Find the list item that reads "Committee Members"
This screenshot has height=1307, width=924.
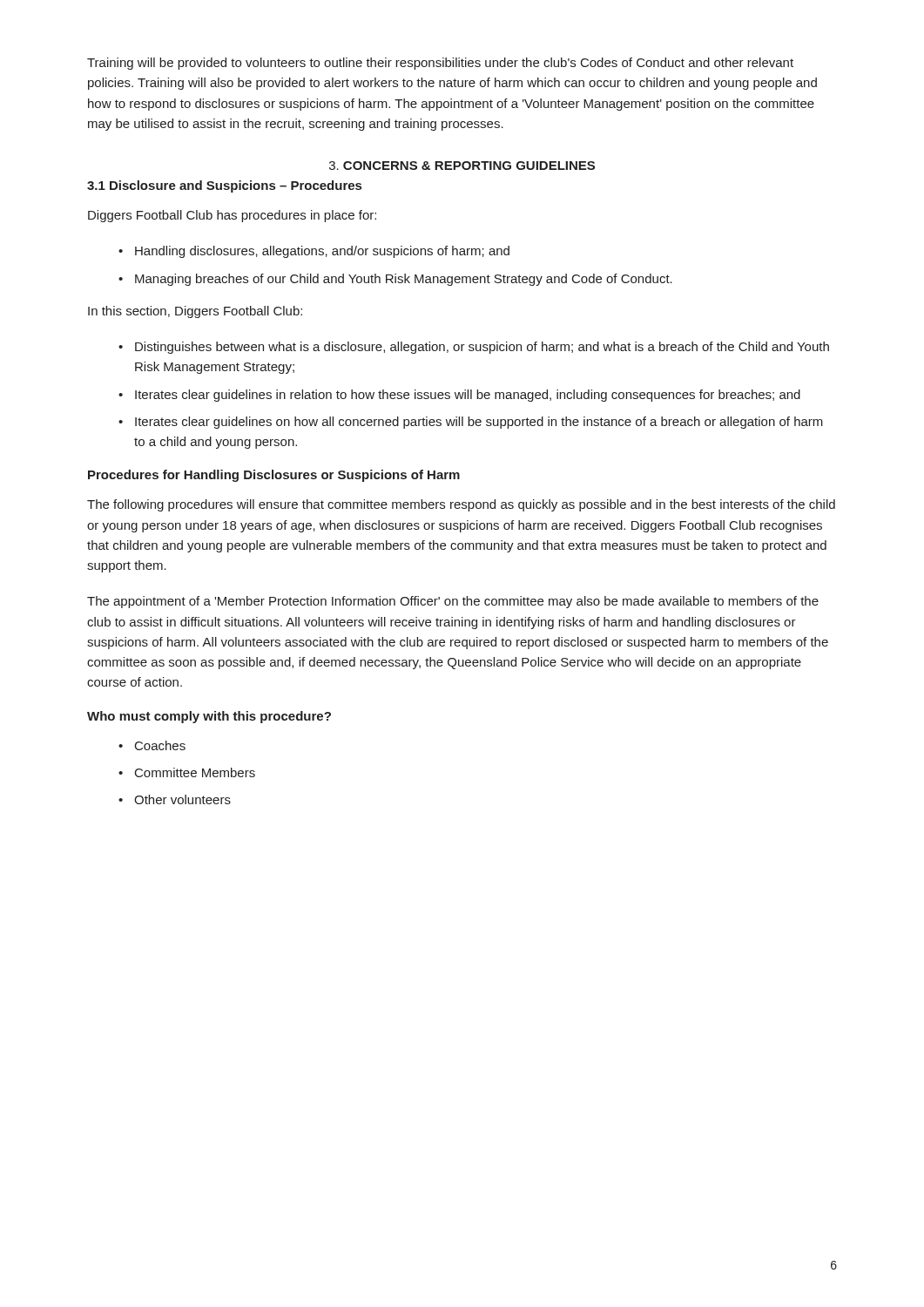tap(195, 772)
